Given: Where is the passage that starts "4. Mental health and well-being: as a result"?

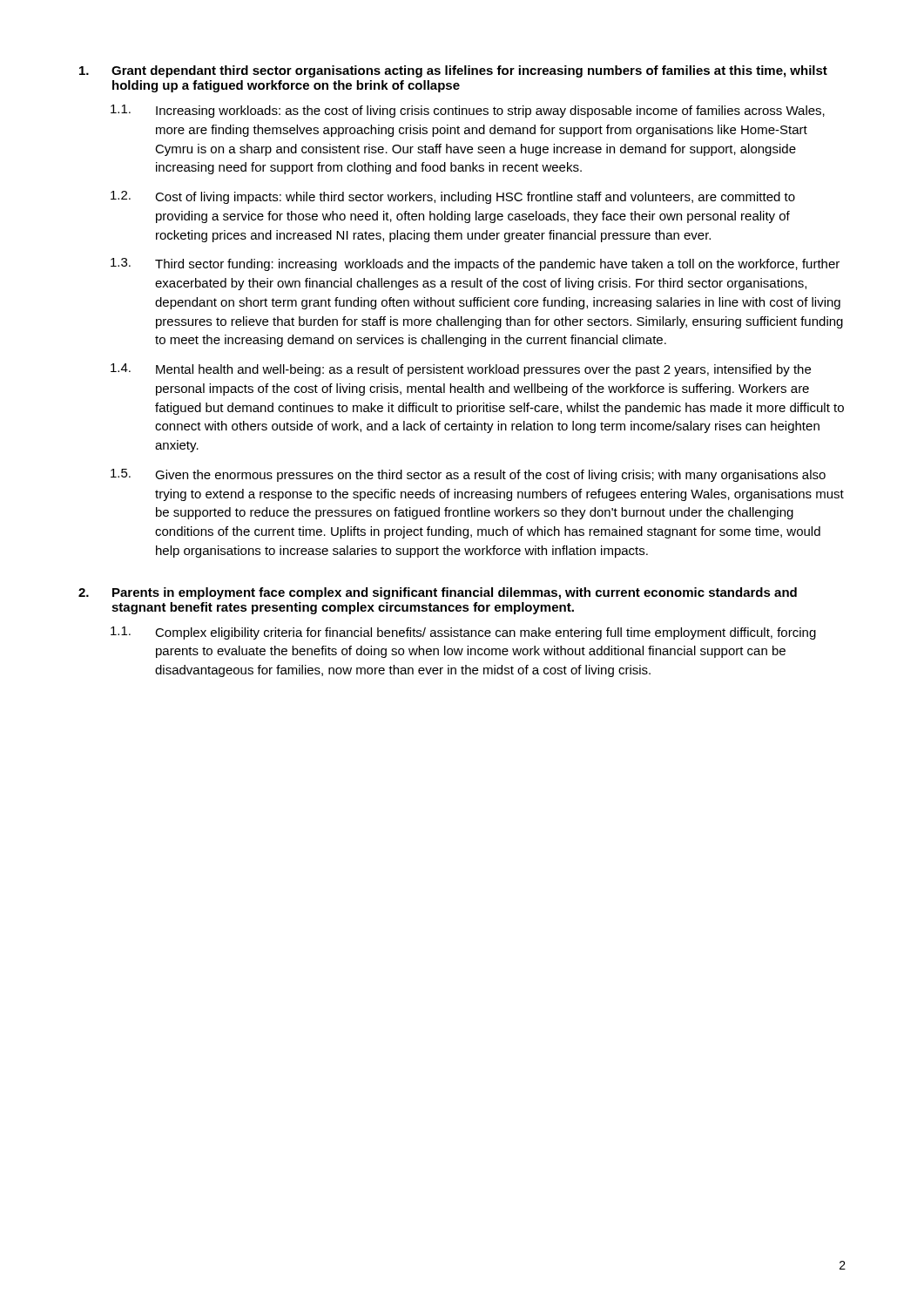Looking at the screenshot, I should pyautogui.click(x=478, y=407).
